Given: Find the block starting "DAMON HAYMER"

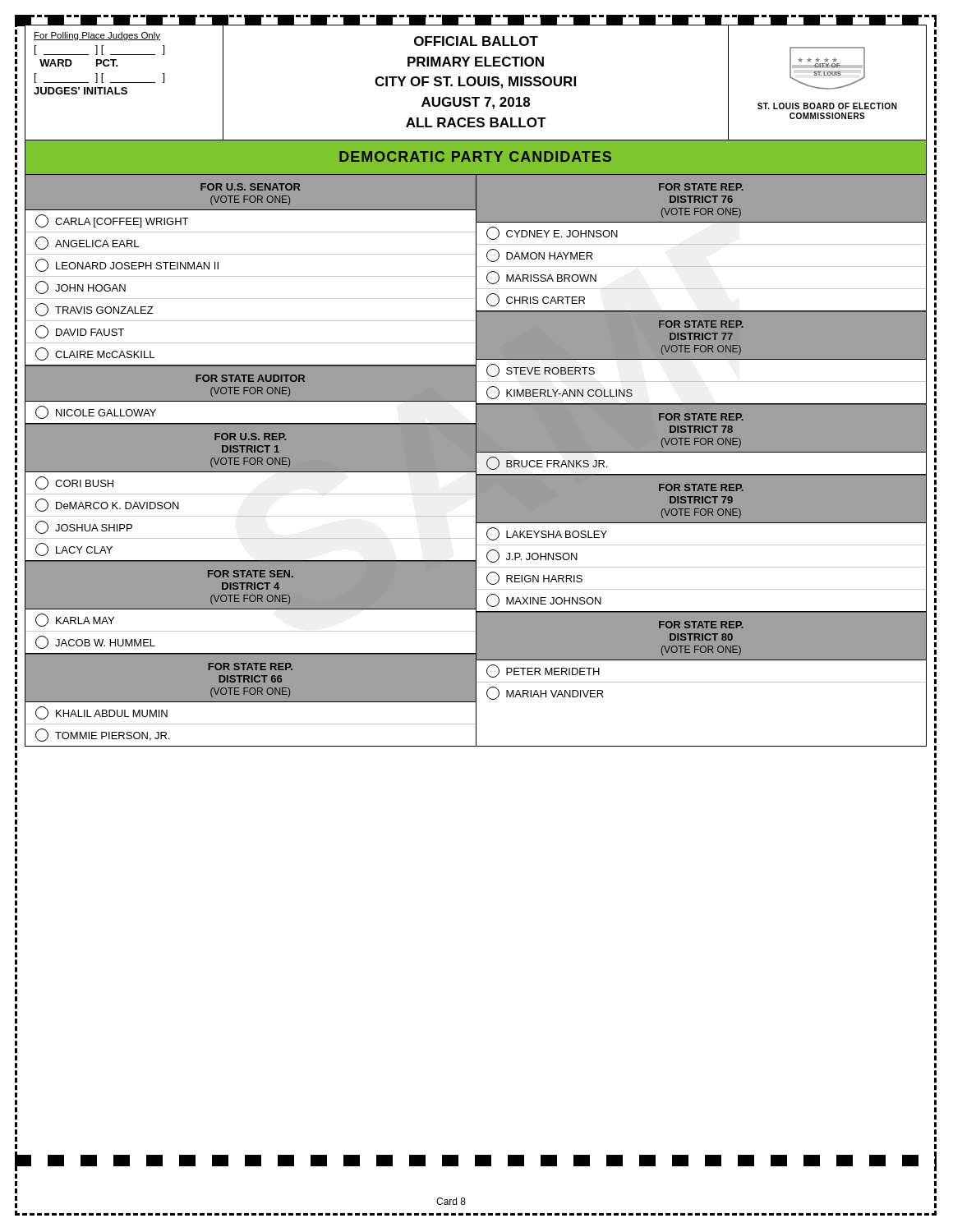Looking at the screenshot, I should 540,256.
